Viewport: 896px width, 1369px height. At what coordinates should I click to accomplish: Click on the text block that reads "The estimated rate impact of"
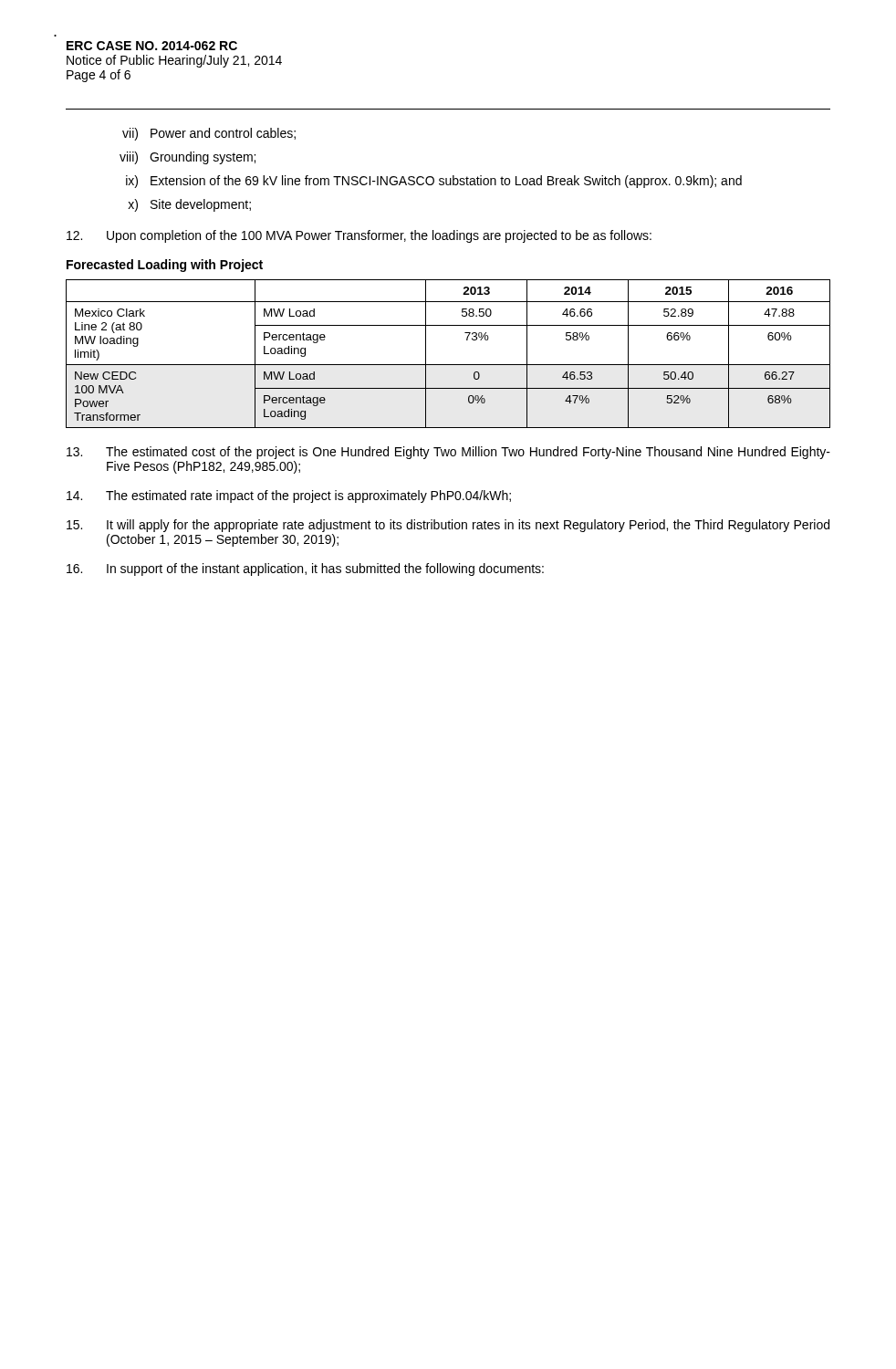coord(448,496)
